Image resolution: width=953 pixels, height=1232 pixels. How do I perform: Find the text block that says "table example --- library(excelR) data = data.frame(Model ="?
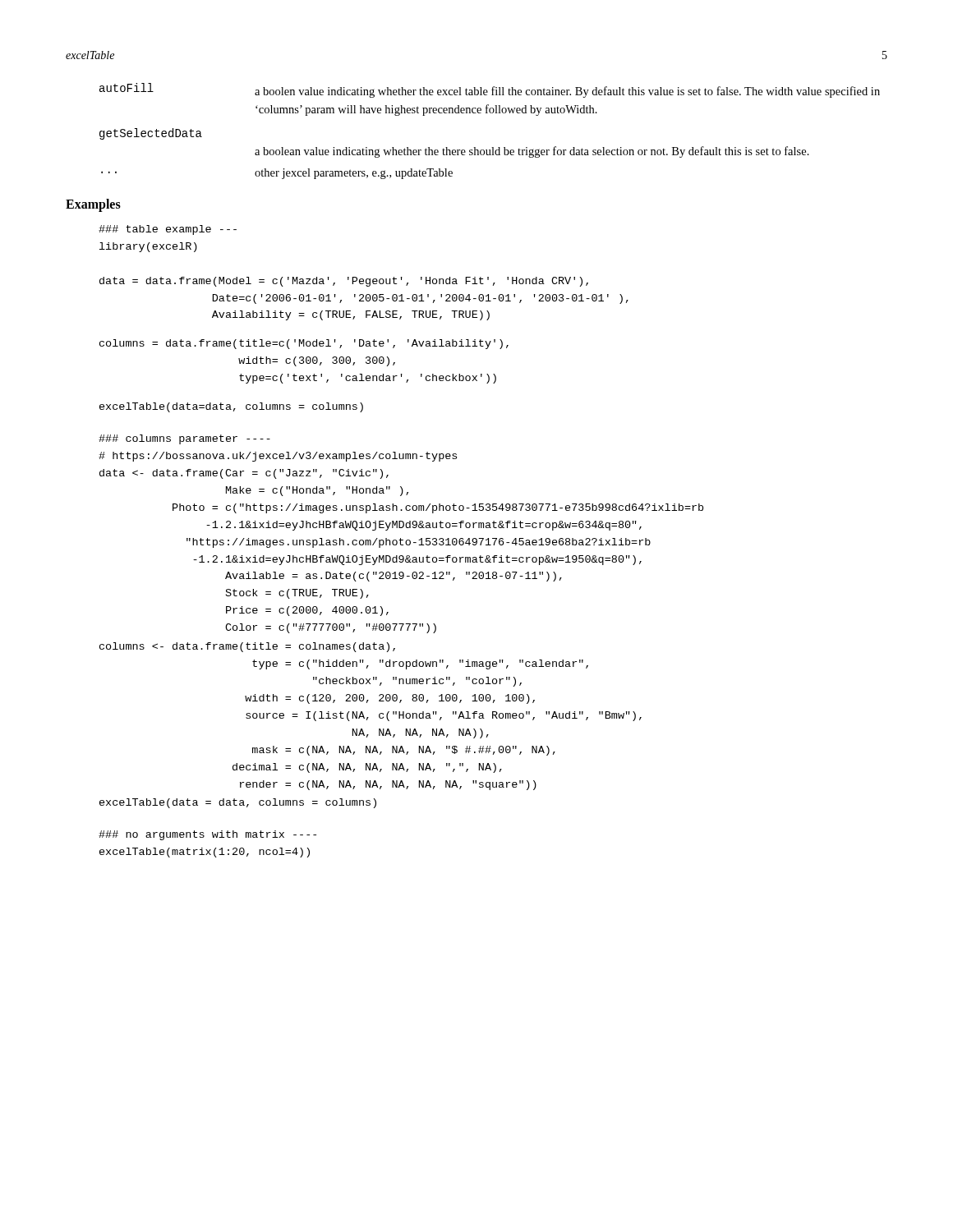pyautogui.click(x=493, y=542)
